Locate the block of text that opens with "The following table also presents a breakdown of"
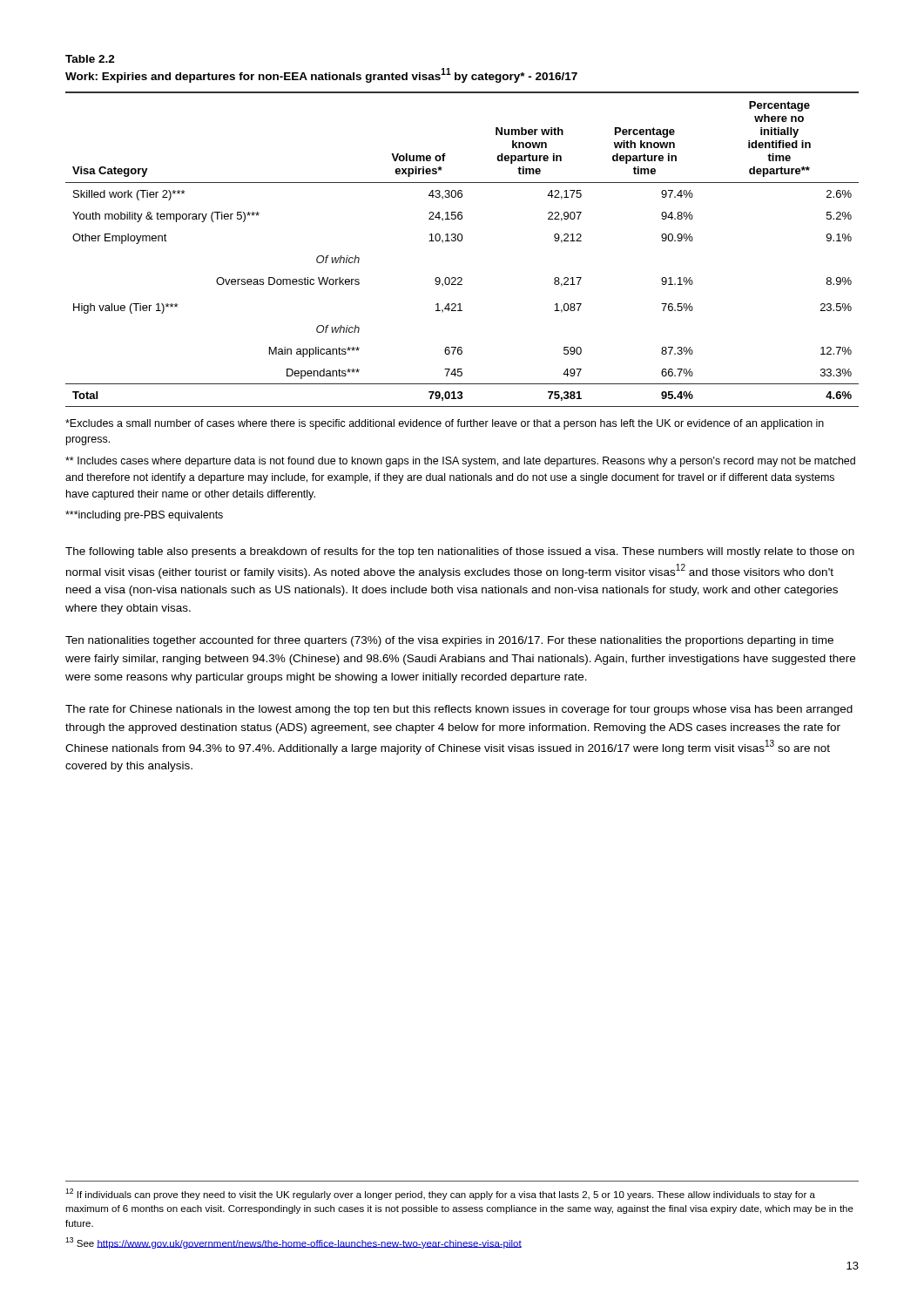924x1307 pixels. pos(460,580)
